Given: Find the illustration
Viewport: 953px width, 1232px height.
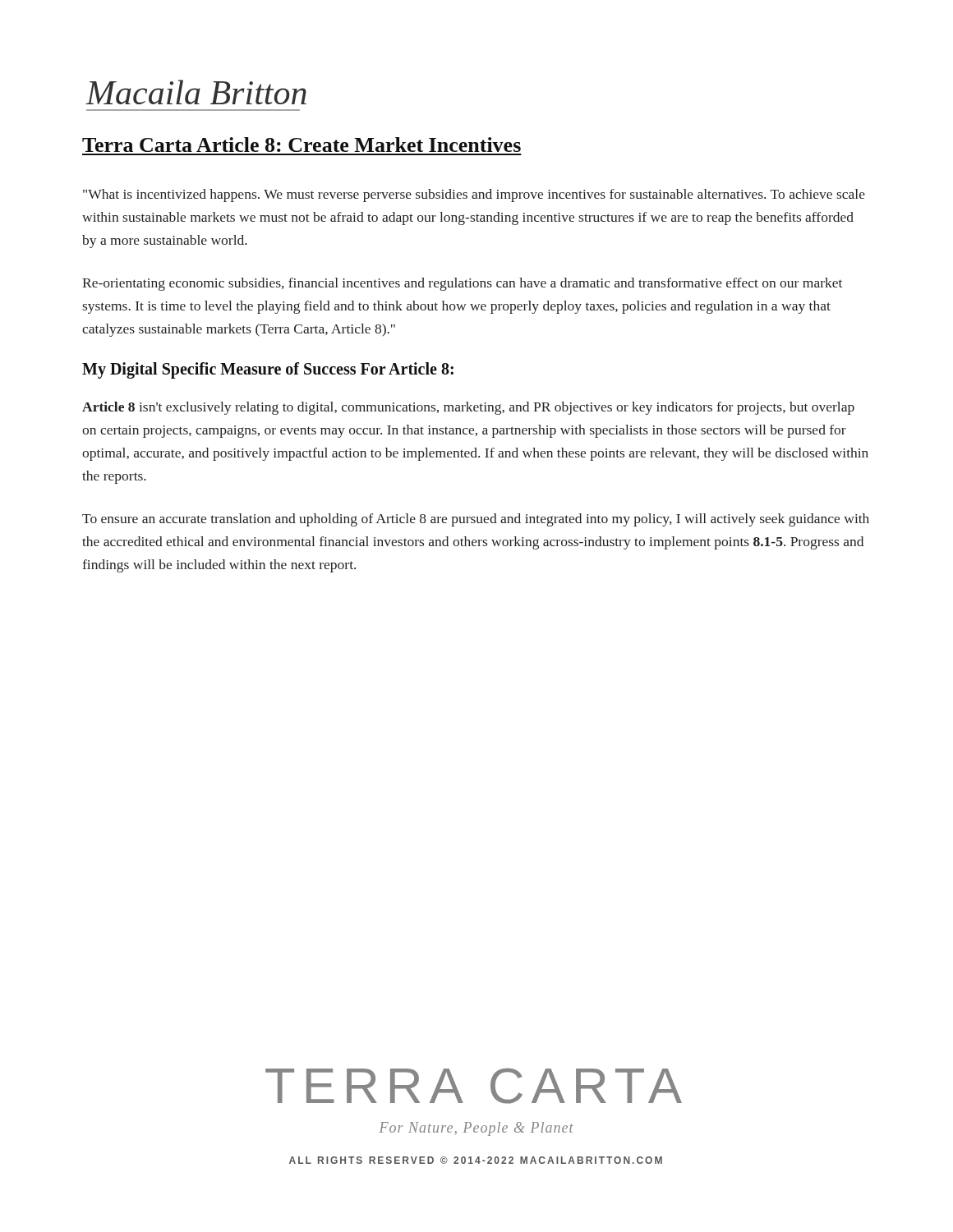Looking at the screenshot, I should click(x=476, y=88).
